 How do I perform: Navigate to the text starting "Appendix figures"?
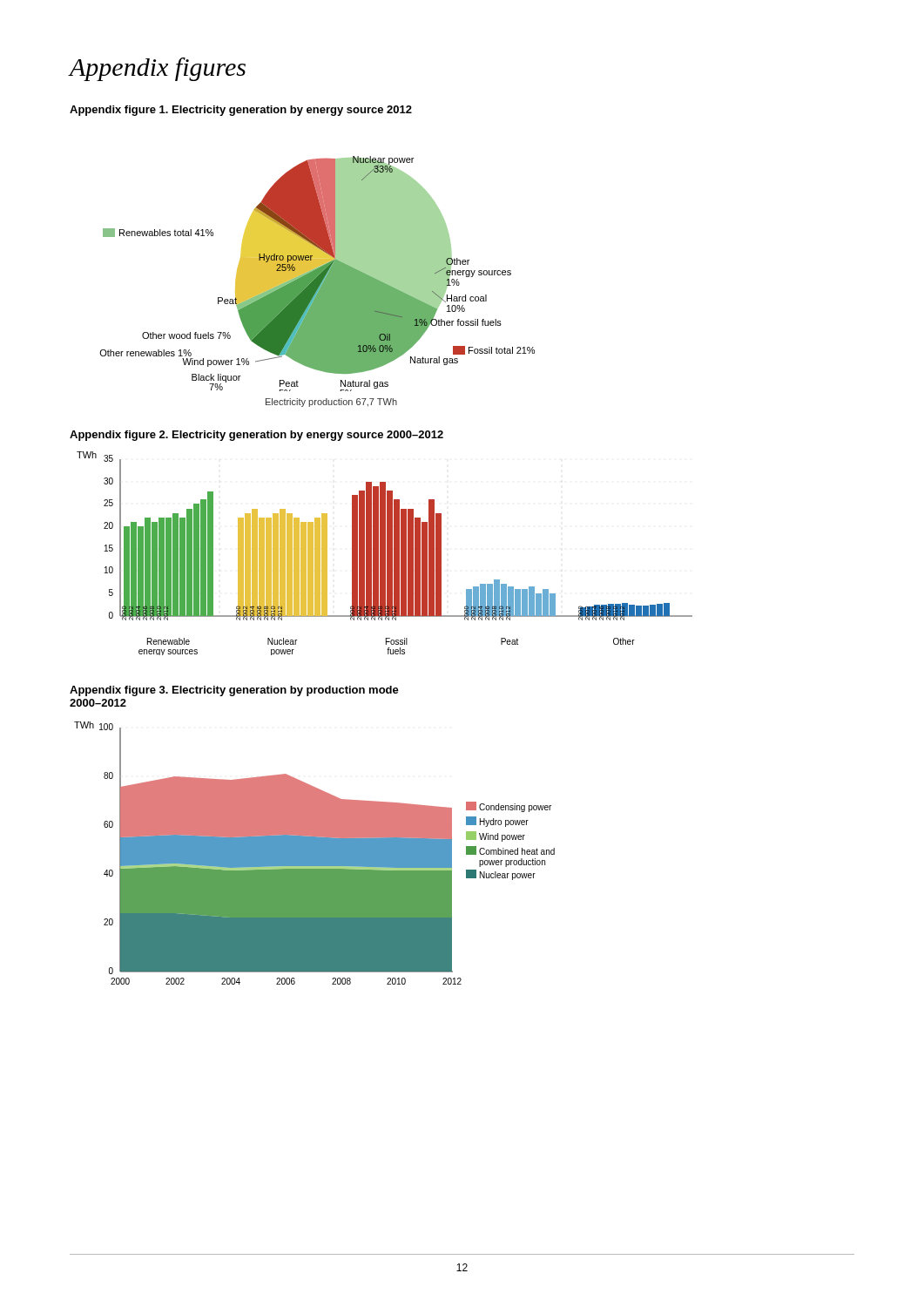[158, 67]
